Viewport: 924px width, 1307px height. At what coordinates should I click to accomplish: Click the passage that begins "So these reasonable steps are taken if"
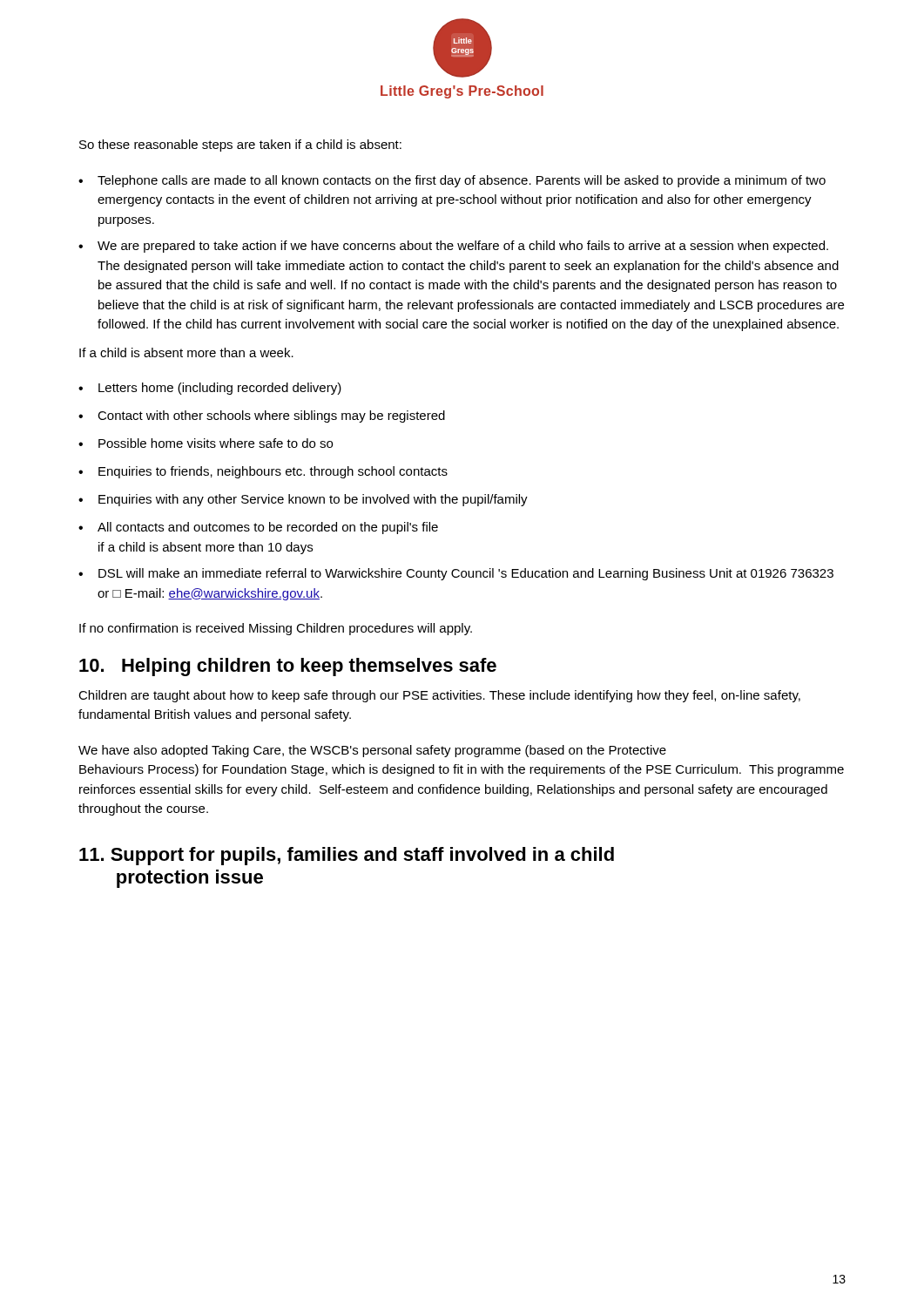[240, 144]
